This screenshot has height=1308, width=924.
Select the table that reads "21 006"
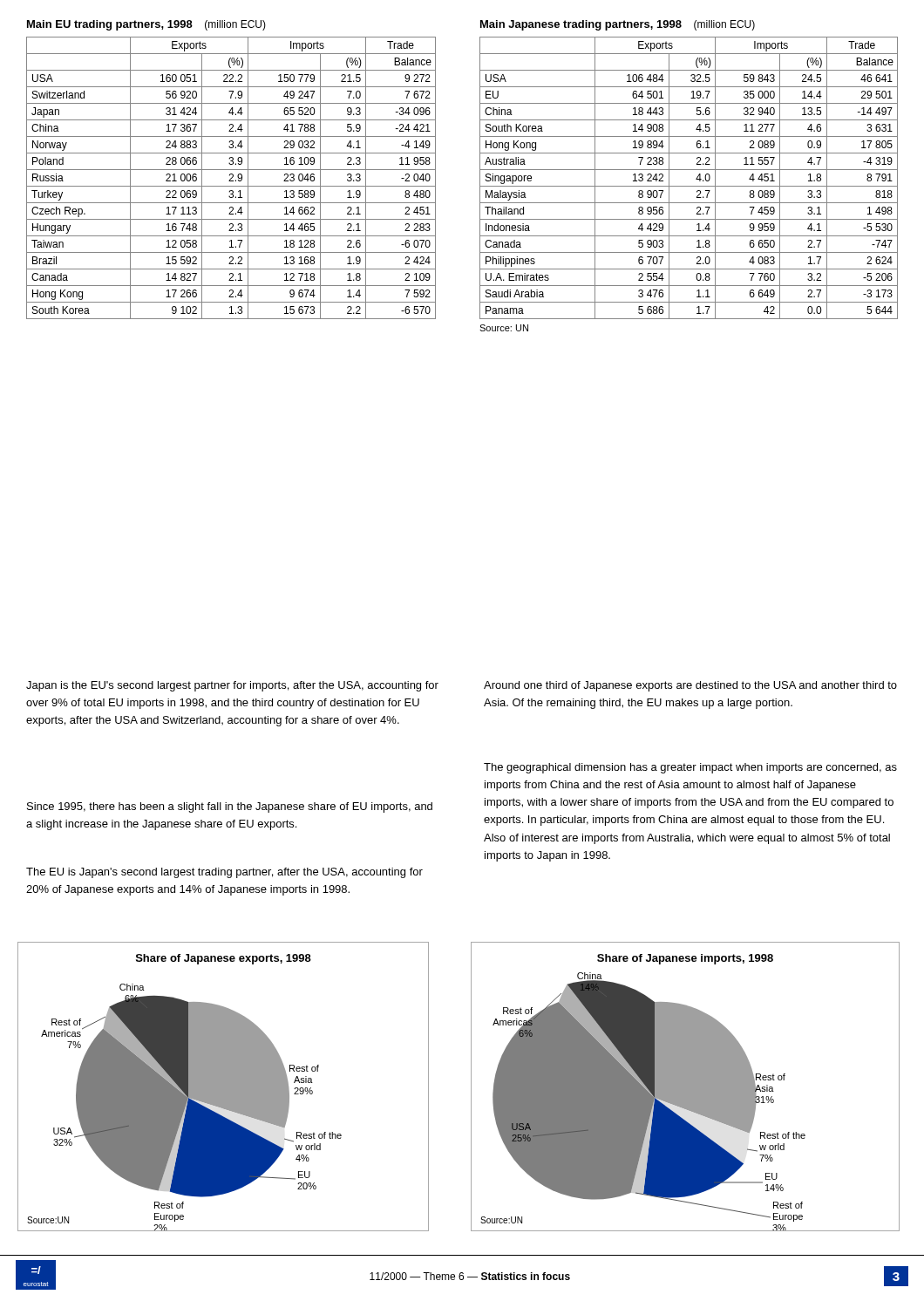tap(231, 178)
